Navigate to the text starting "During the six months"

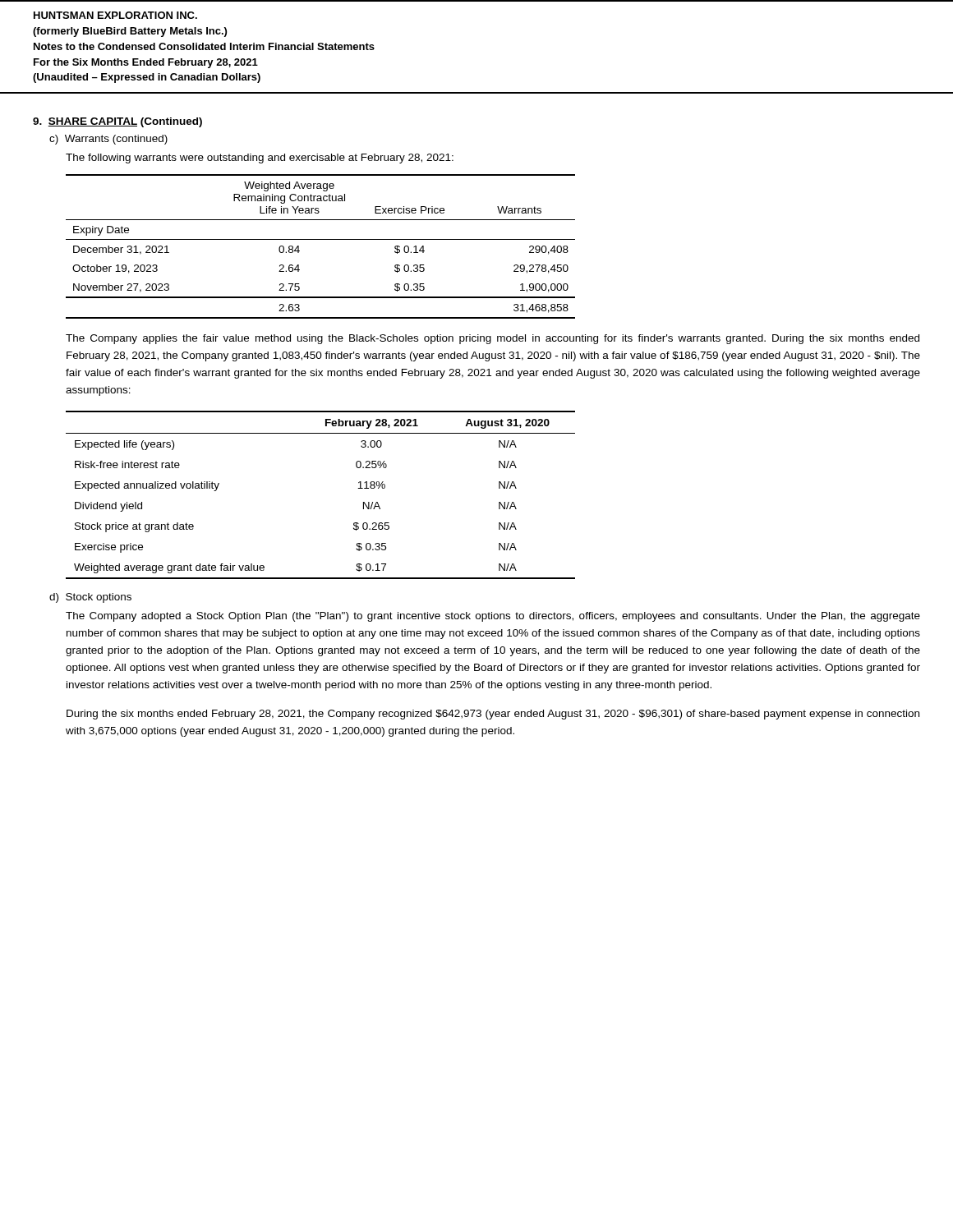click(x=493, y=722)
